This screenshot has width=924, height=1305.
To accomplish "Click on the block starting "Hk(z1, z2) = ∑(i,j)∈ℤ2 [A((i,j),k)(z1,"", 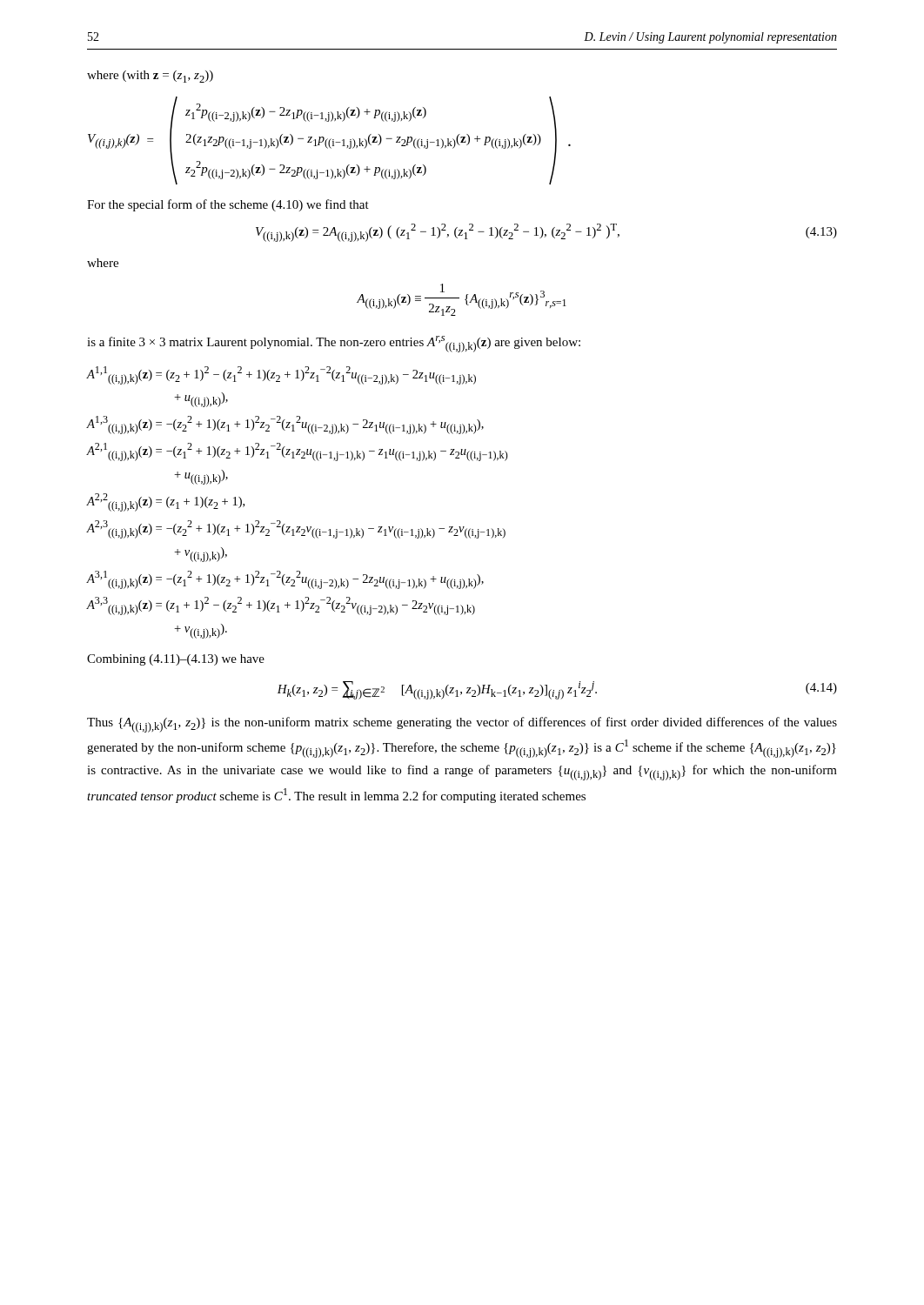I will (462, 688).
